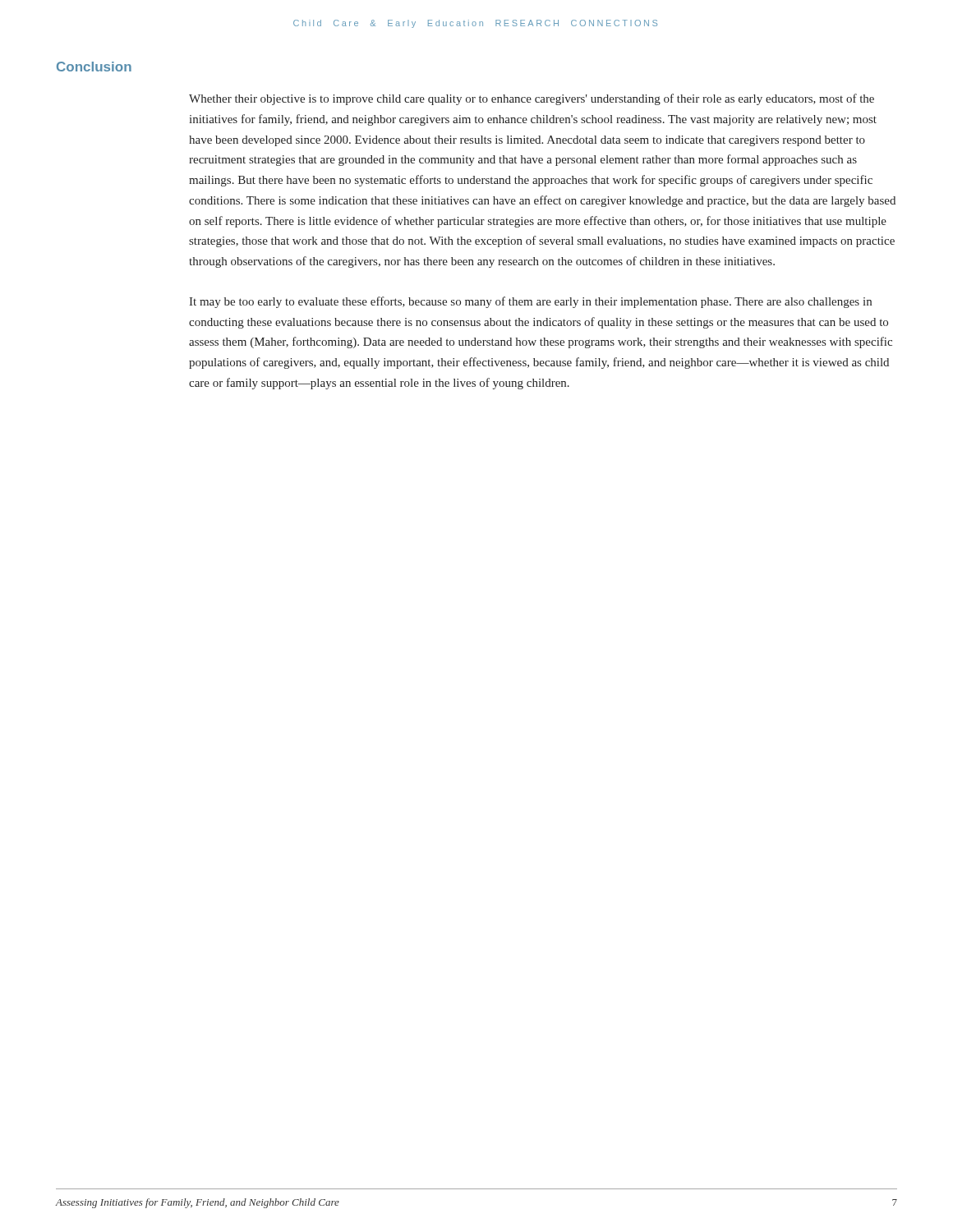
Task: Select the region starting "Whether their objective is to"
Action: pos(542,180)
